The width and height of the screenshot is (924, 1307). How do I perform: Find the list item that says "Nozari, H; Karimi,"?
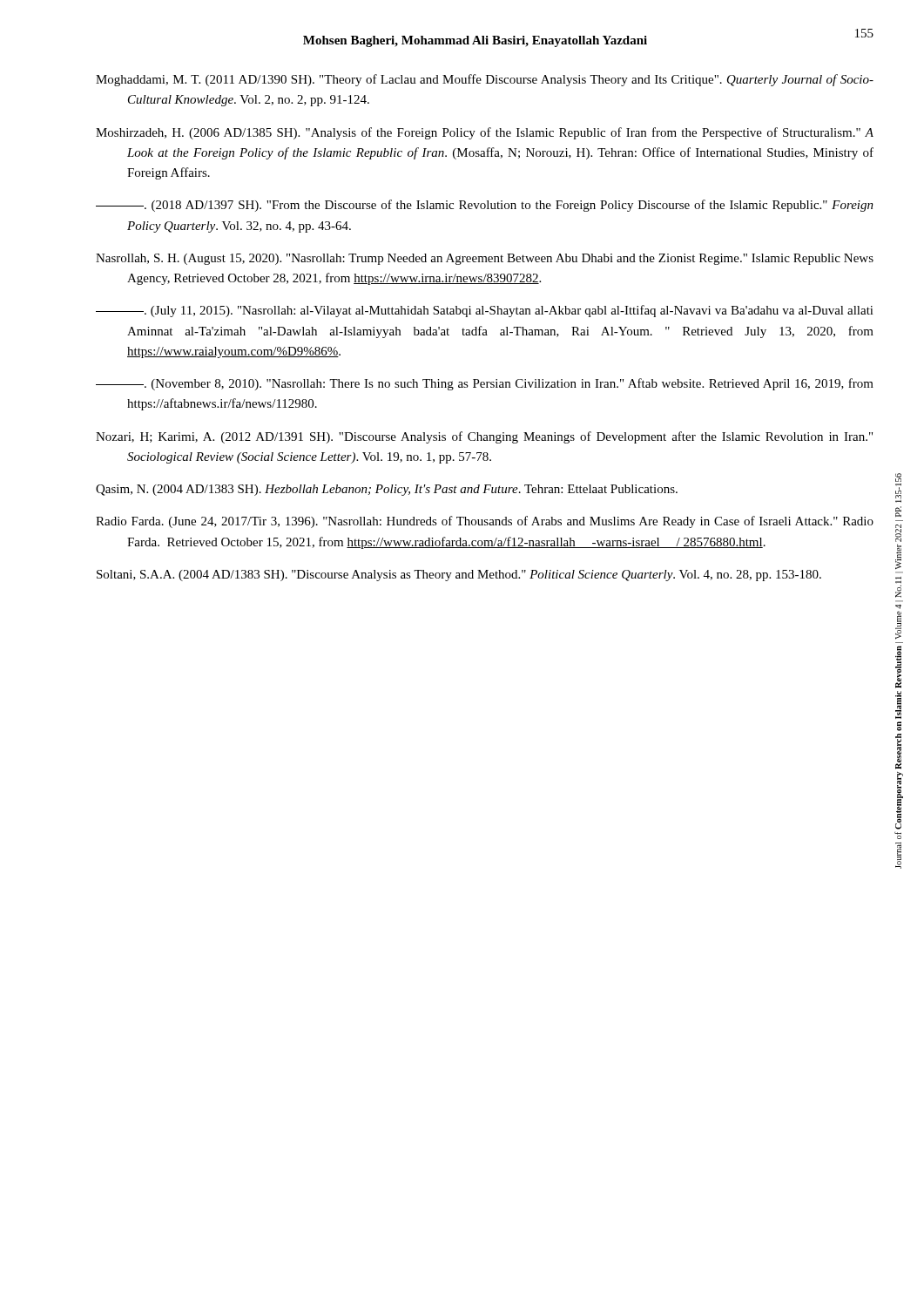click(485, 446)
